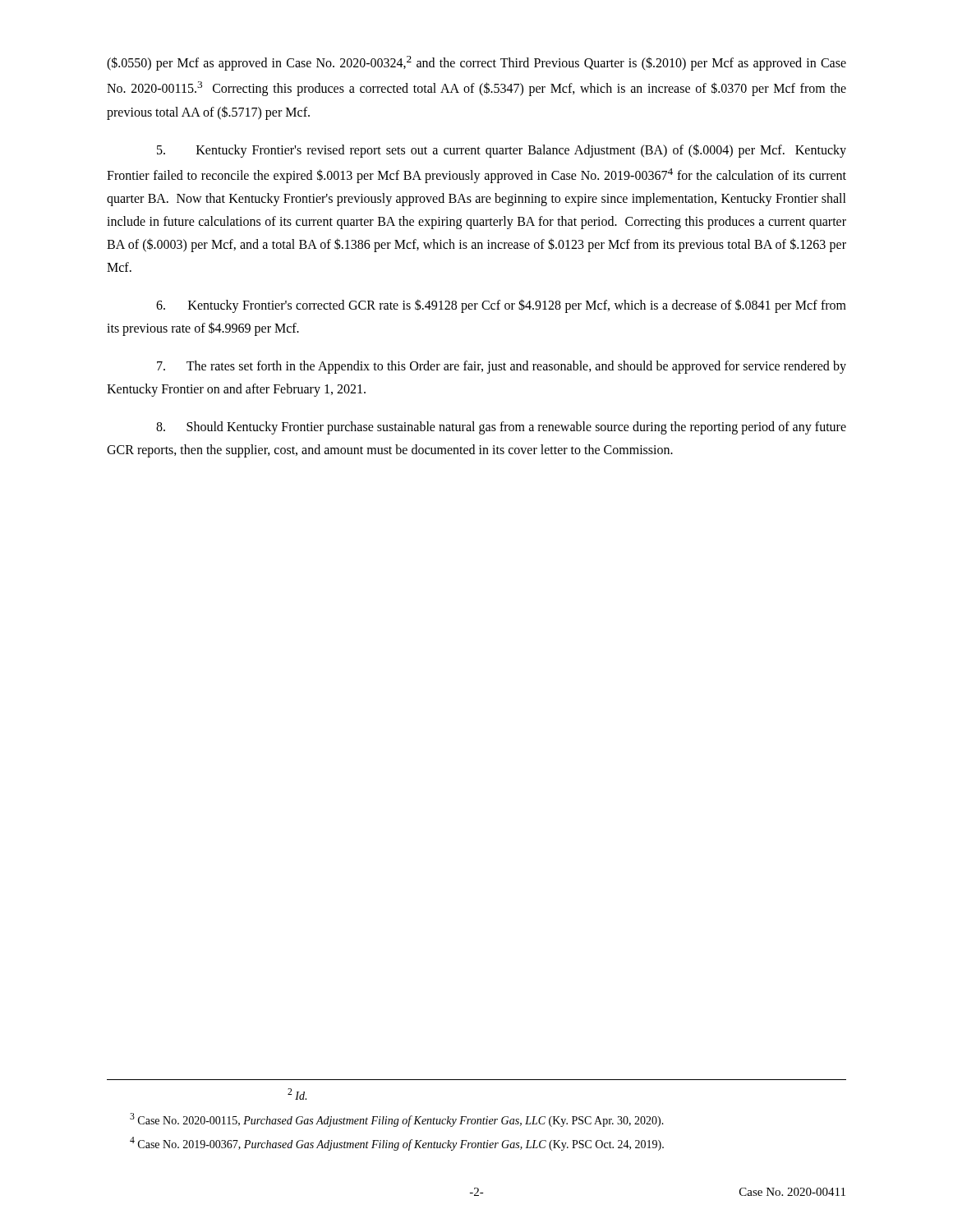The width and height of the screenshot is (953, 1232).
Task: Locate the block of text that opens with "The rates set"
Action: (476, 377)
